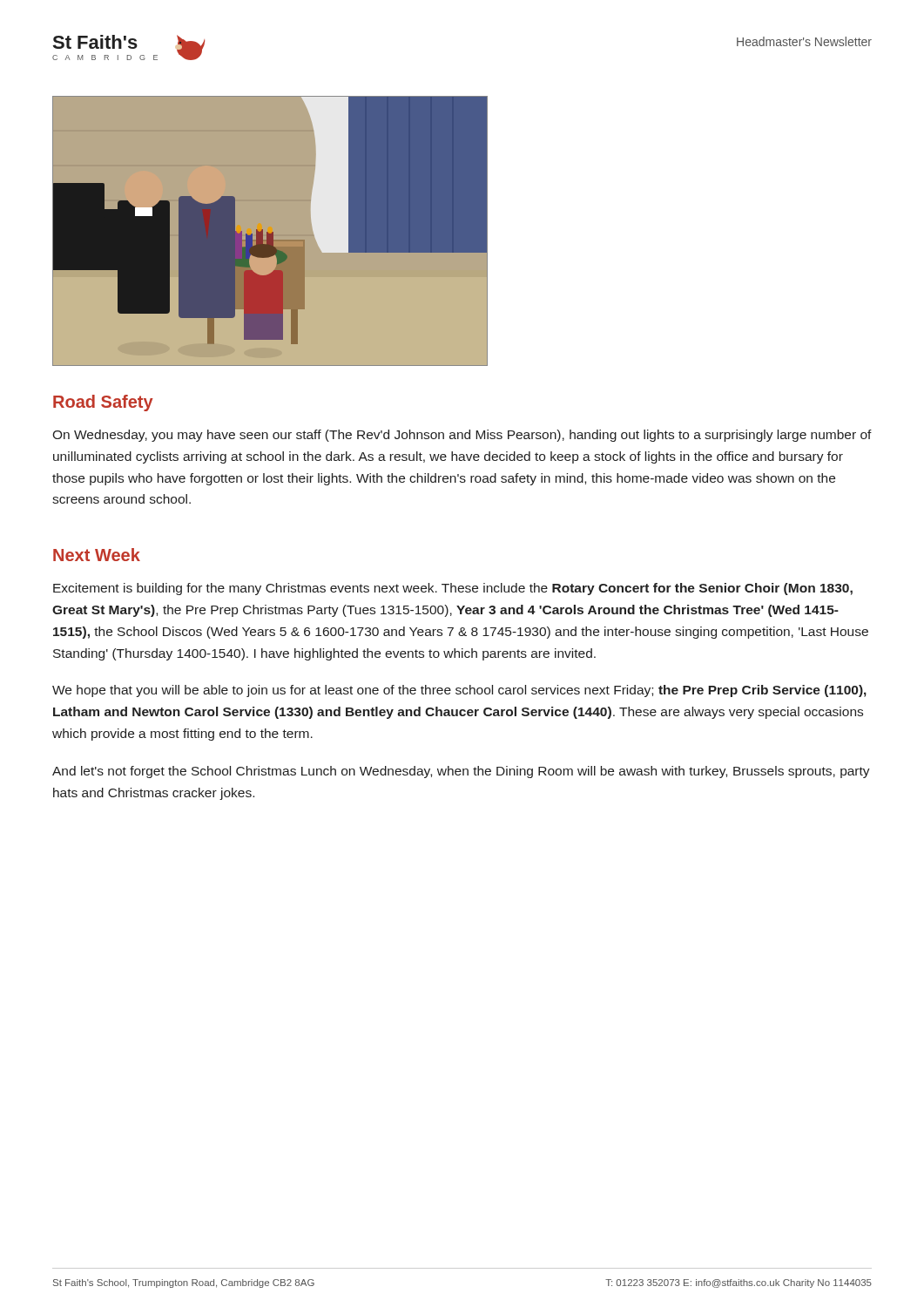Click the passage that begins "On Wednesday, you may"
The height and width of the screenshot is (1307, 924).
(462, 468)
